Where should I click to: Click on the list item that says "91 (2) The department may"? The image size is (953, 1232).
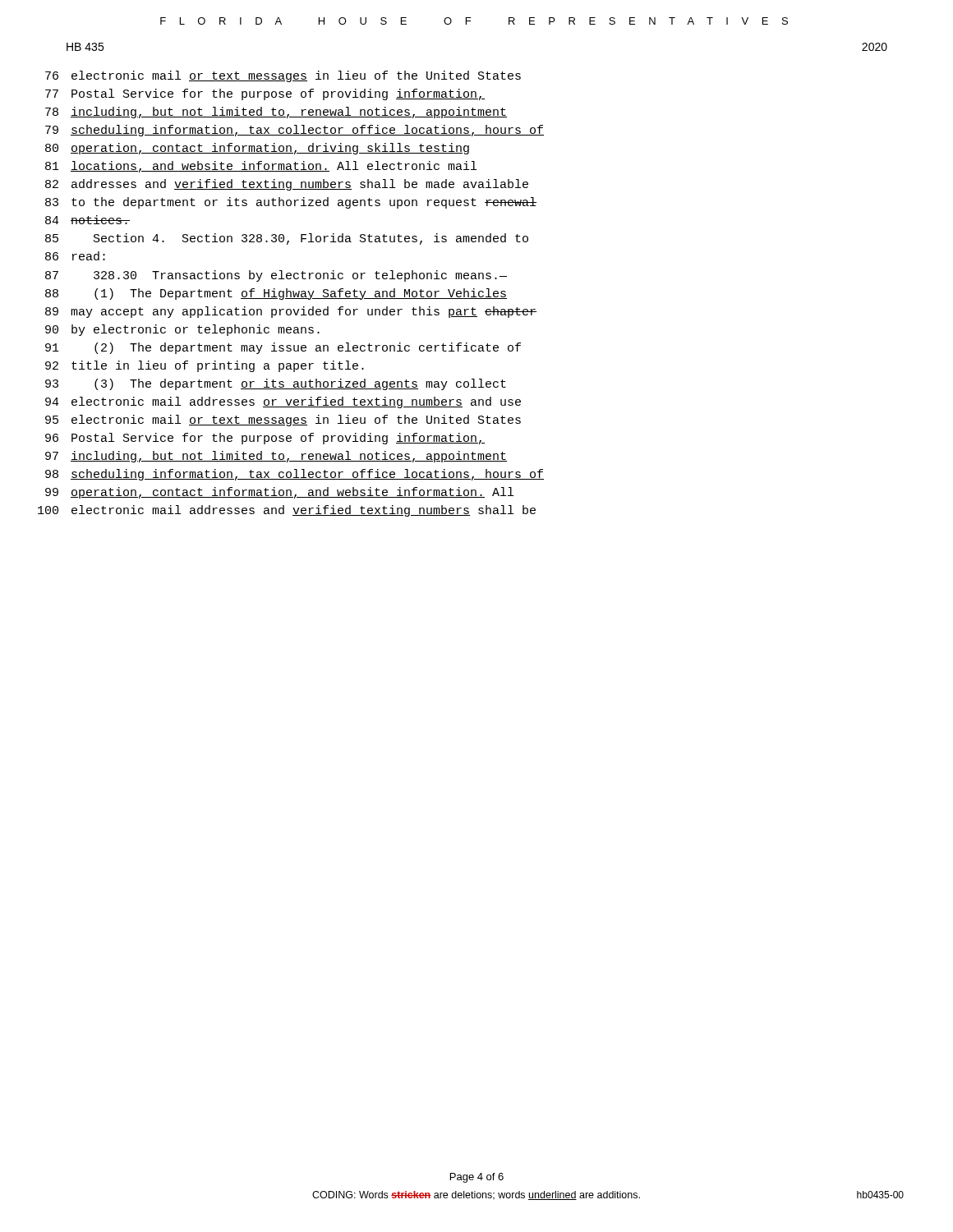click(x=476, y=349)
